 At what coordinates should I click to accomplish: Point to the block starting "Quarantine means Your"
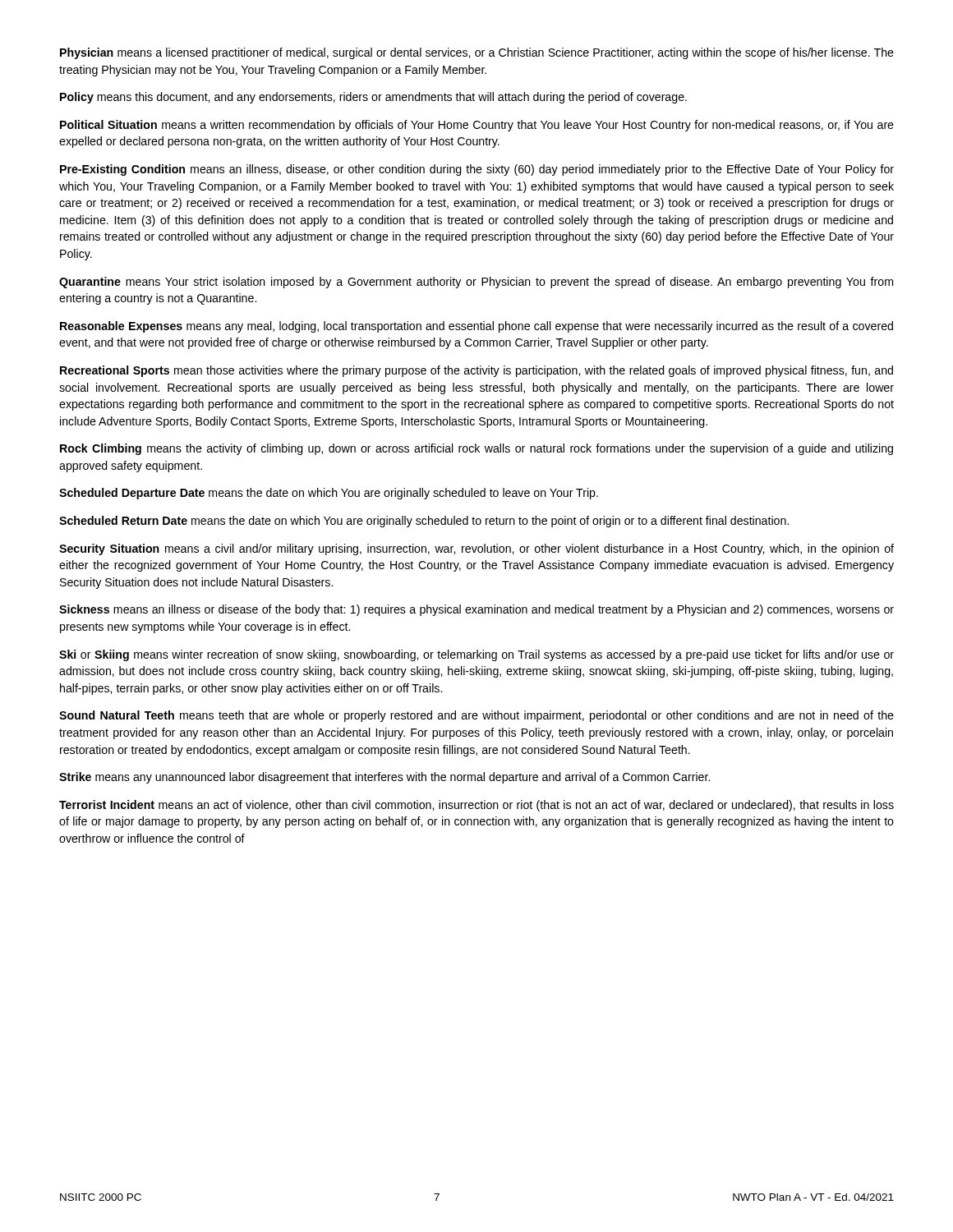[476, 290]
